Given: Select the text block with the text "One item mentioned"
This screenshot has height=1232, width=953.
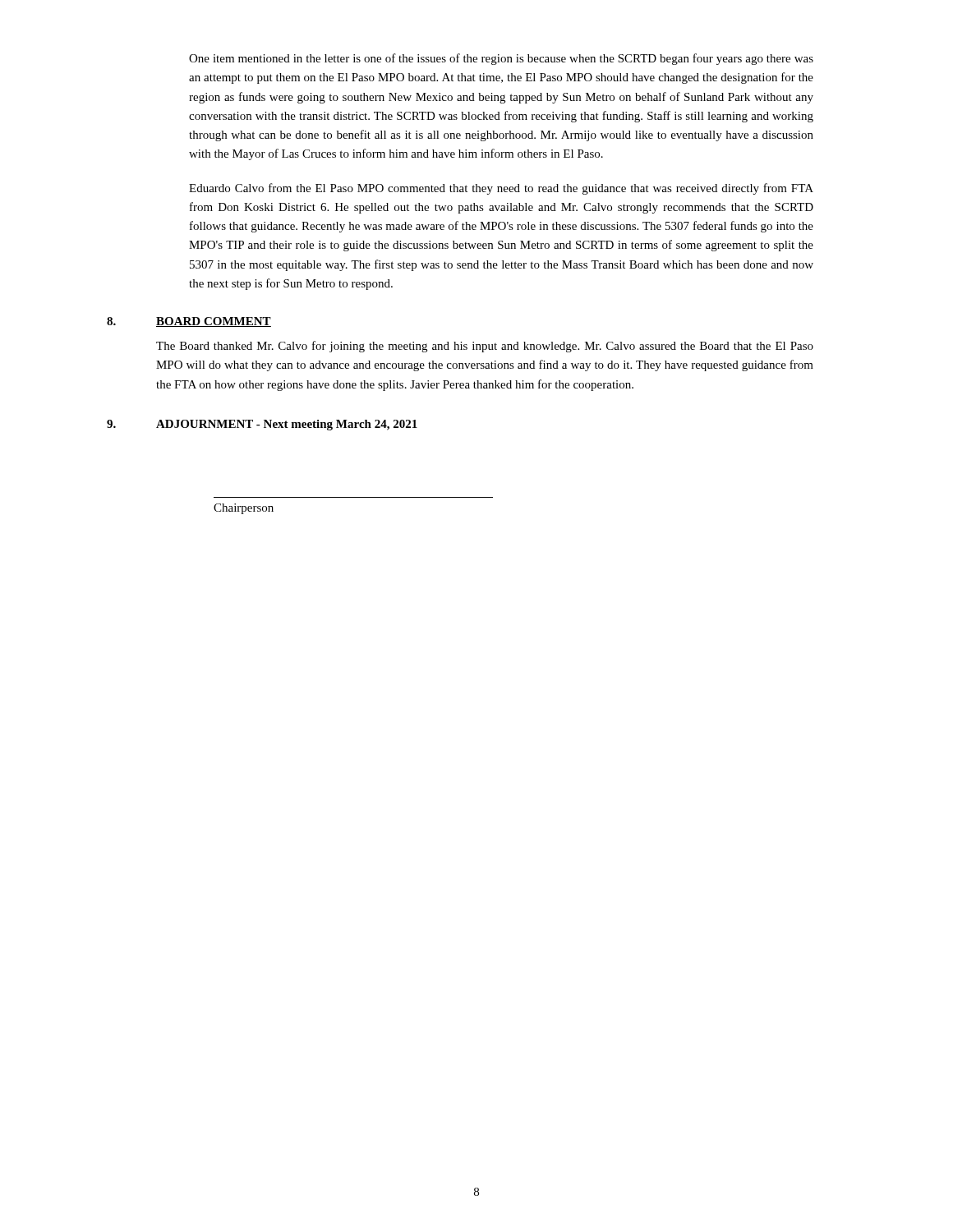Looking at the screenshot, I should (x=501, y=106).
